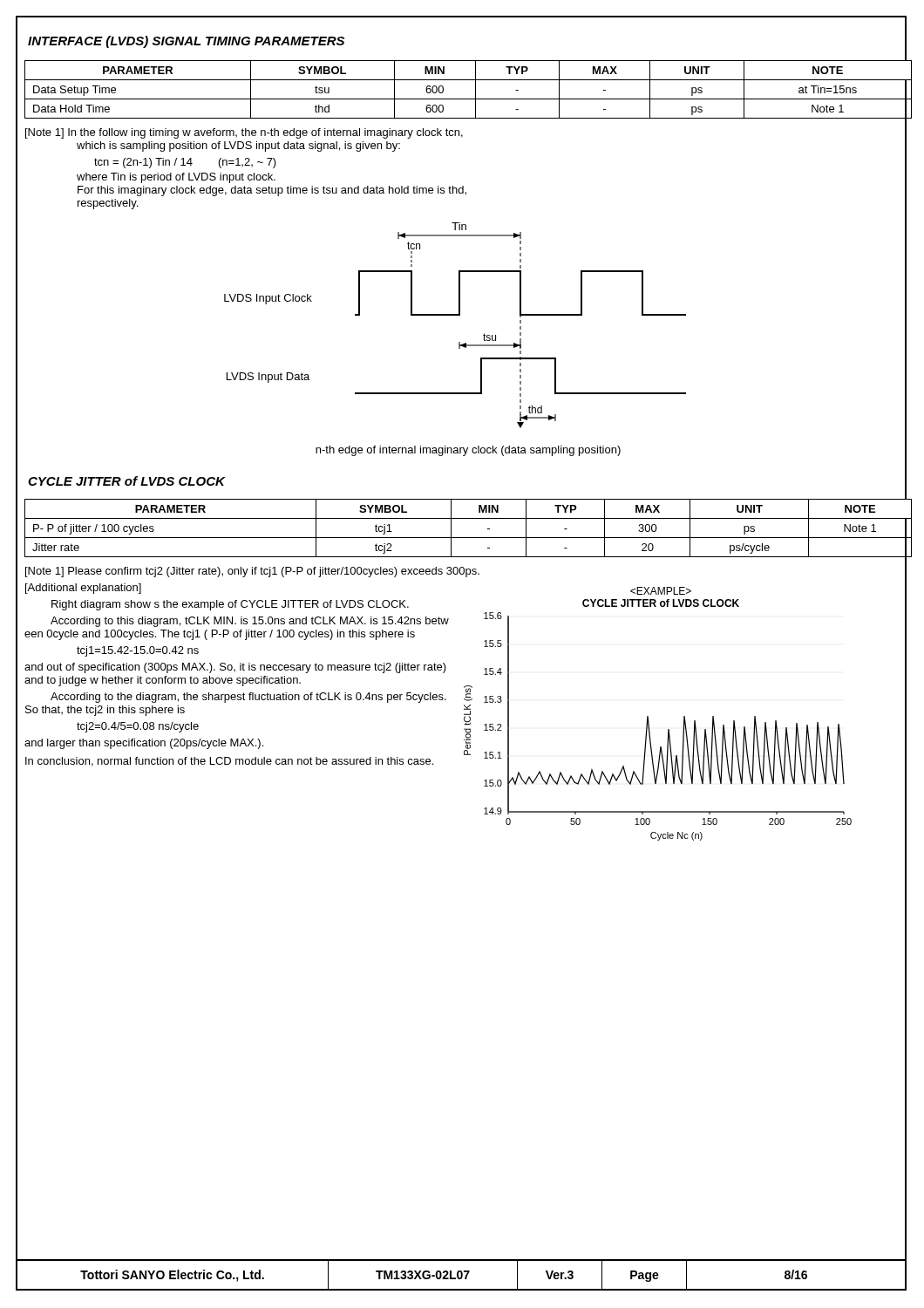Click on the section header that says "CYCLE JITTER of LVDS CLOCK"
This screenshot has height=1308, width=924.
(126, 481)
